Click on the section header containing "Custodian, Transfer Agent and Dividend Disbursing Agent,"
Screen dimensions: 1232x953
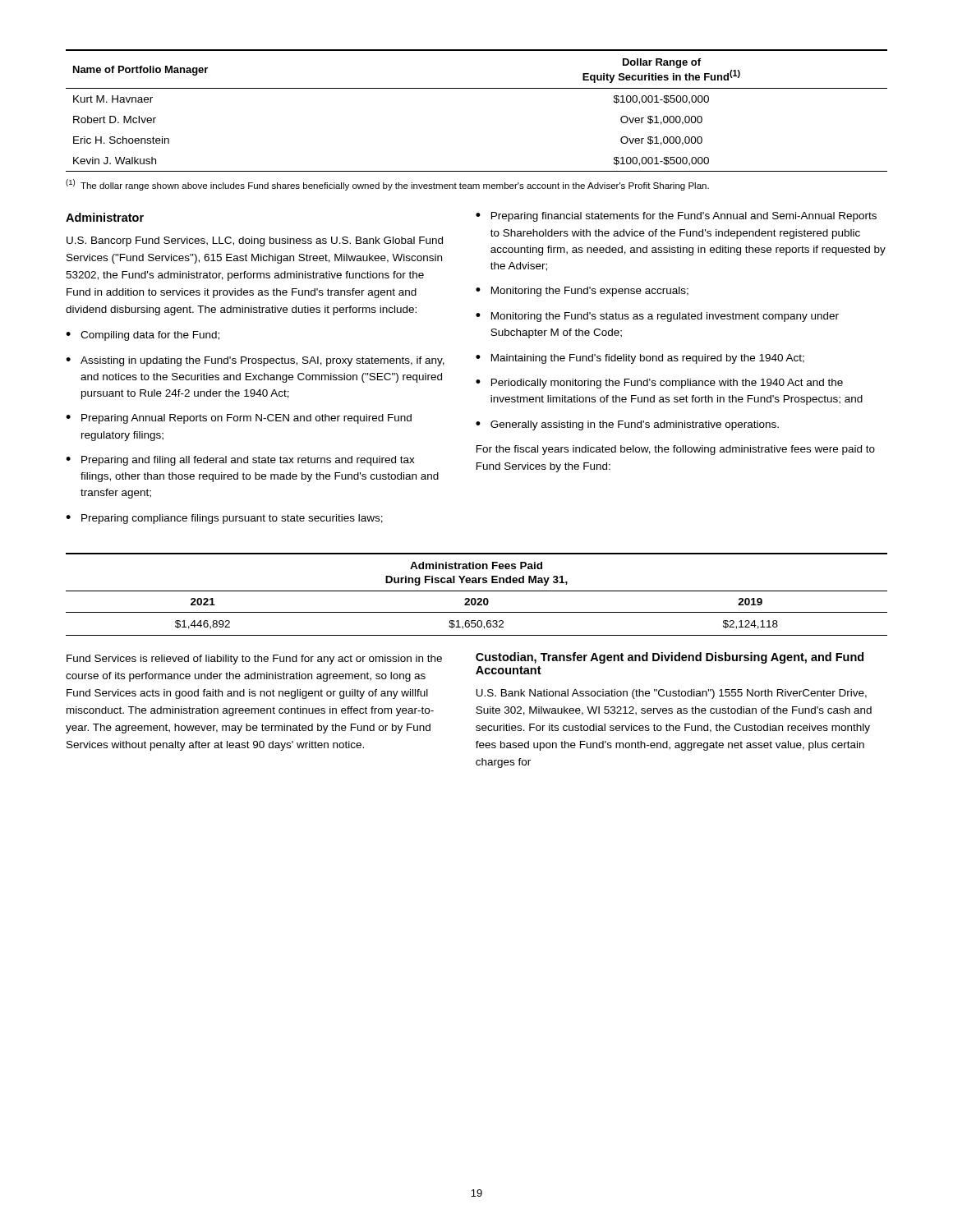[670, 664]
